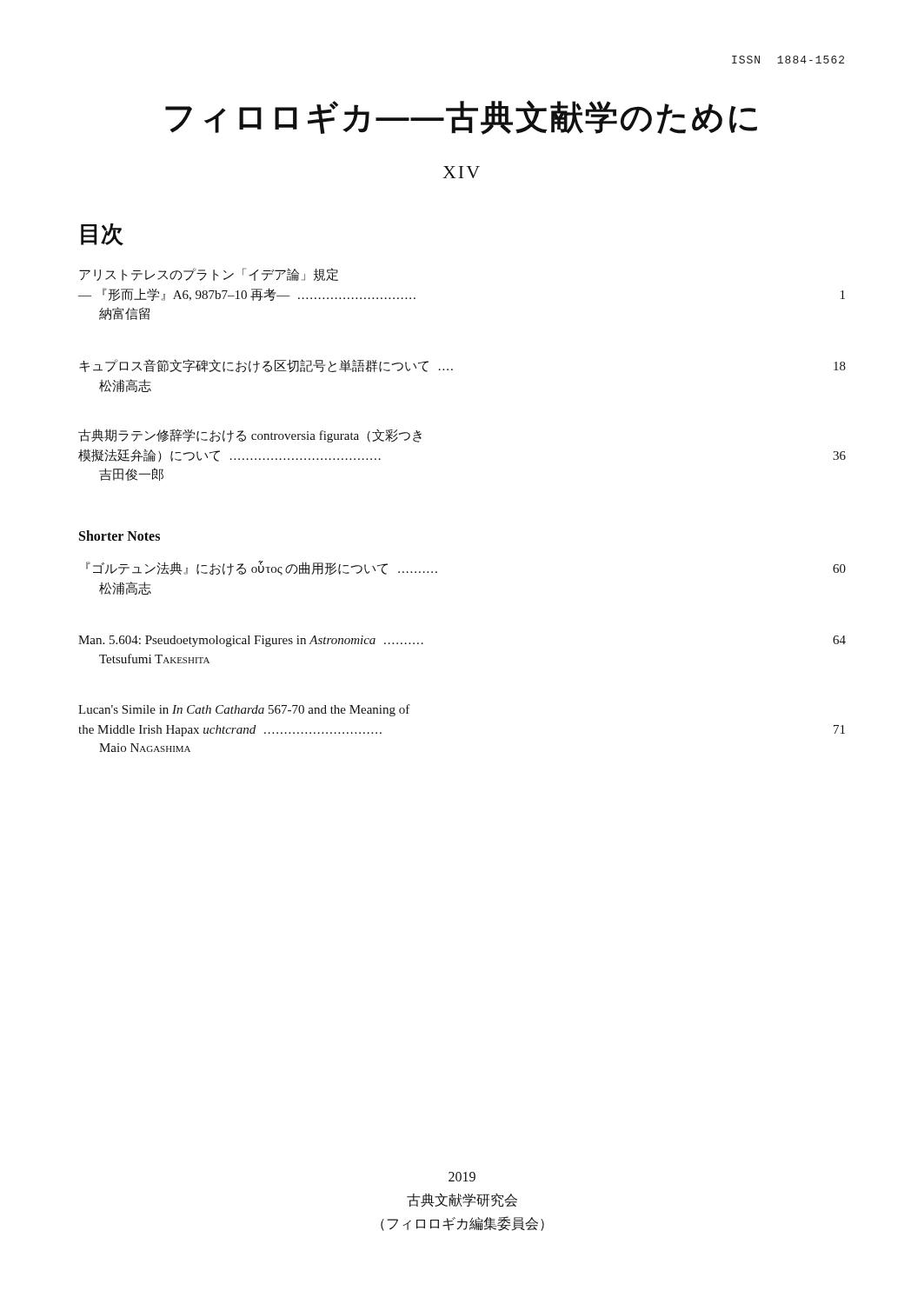Viewport: 924px width, 1304px height.
Task: Find the text that reads "2019 古典文献学研究会 （フィロロギカ編集委員会）"
Action: pos(462,1200)
